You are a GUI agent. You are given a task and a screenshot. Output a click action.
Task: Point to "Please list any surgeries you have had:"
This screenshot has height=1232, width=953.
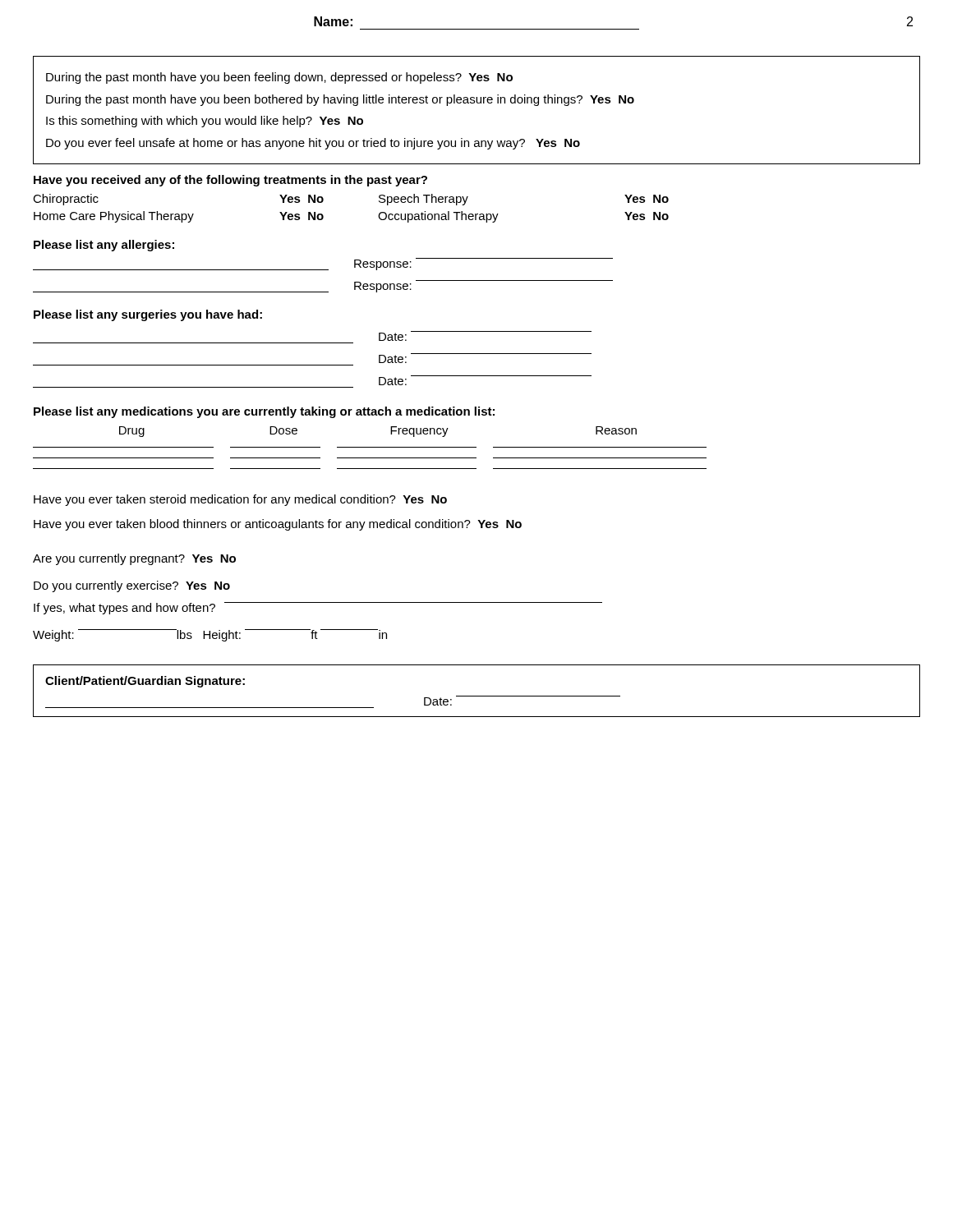click(x=148, y=314)
